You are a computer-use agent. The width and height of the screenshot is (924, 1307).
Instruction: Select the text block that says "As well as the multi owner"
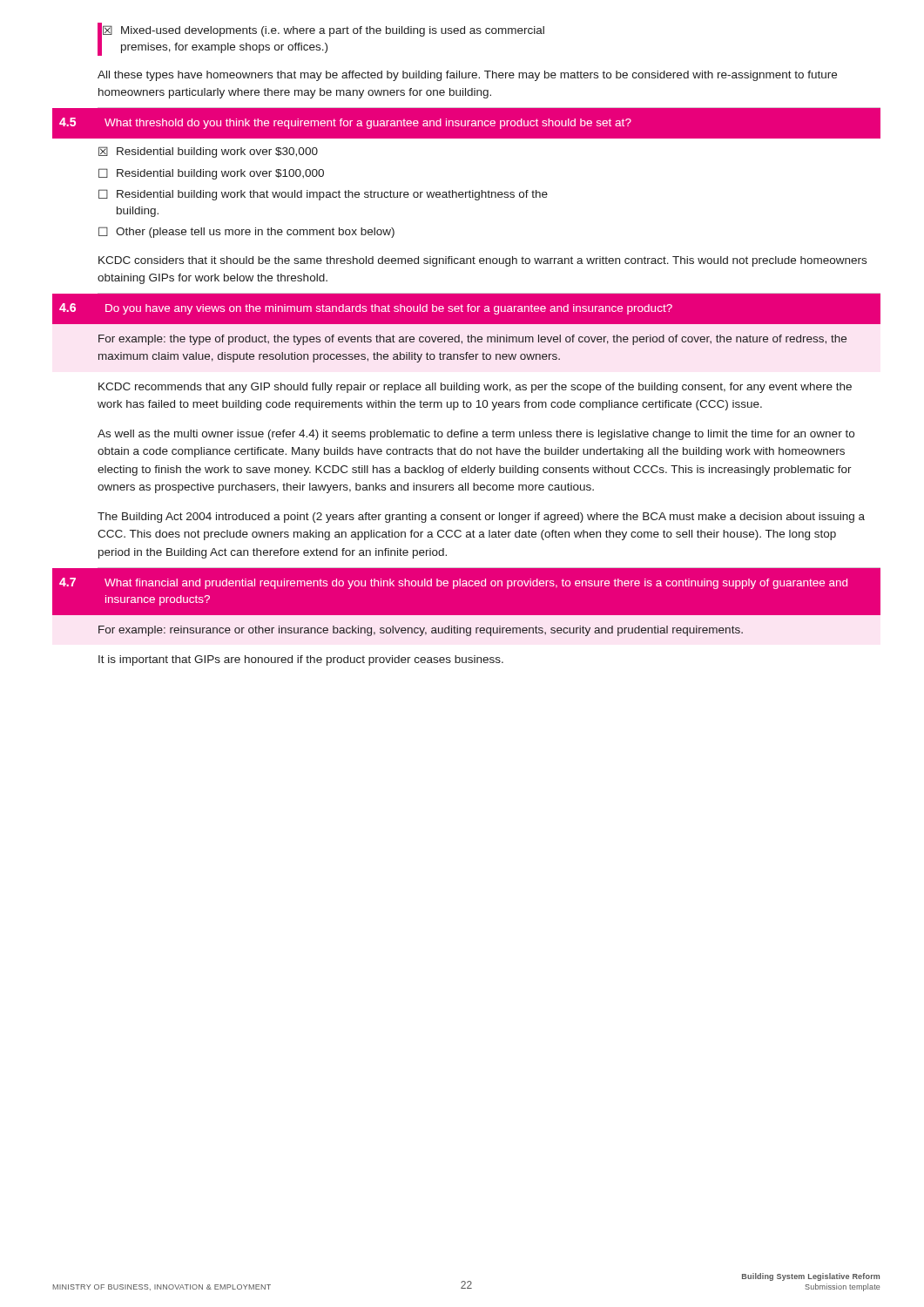tap(476, 460)
